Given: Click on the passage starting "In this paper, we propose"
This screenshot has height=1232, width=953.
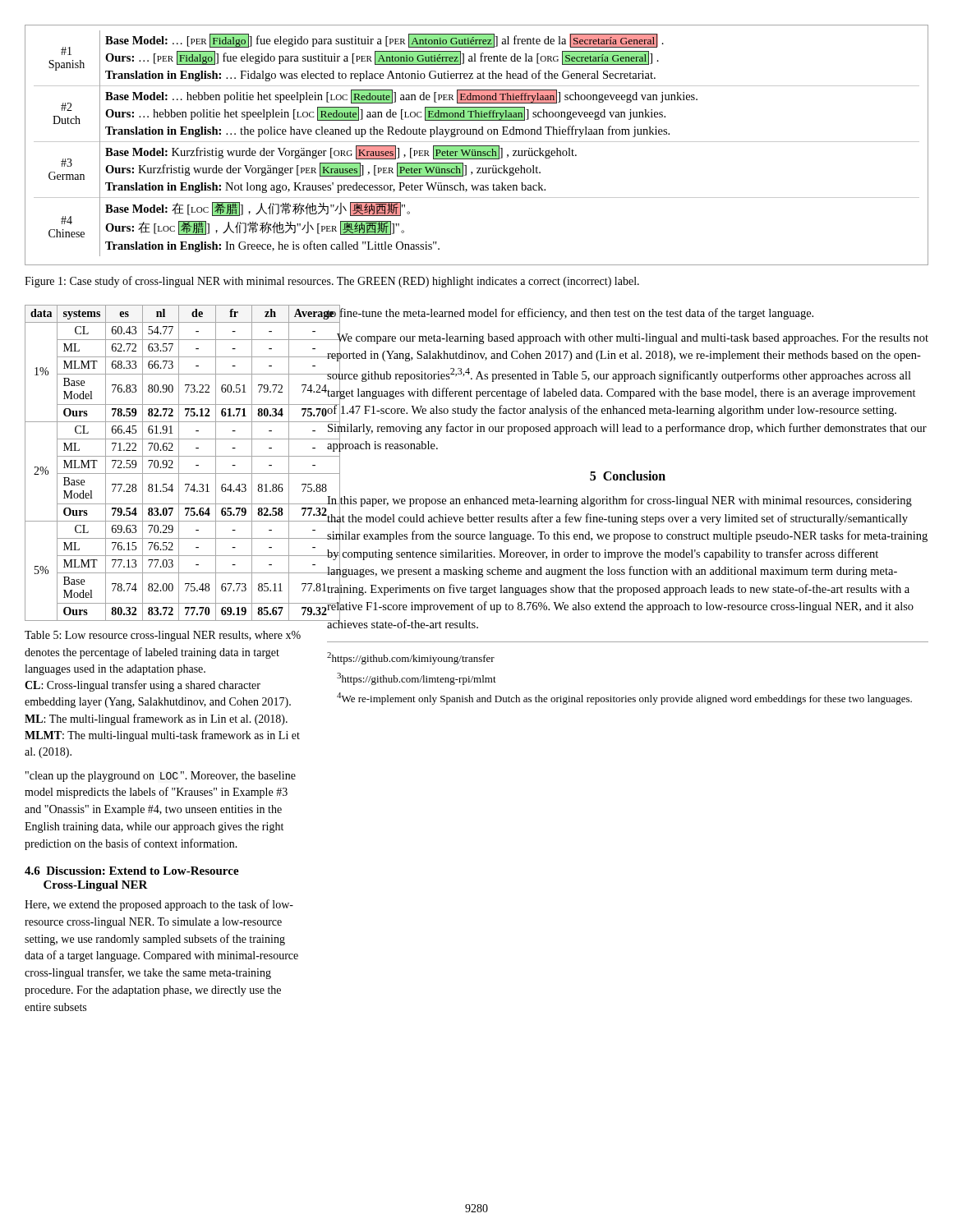Looking at the screenshot, I should [628, 563].
